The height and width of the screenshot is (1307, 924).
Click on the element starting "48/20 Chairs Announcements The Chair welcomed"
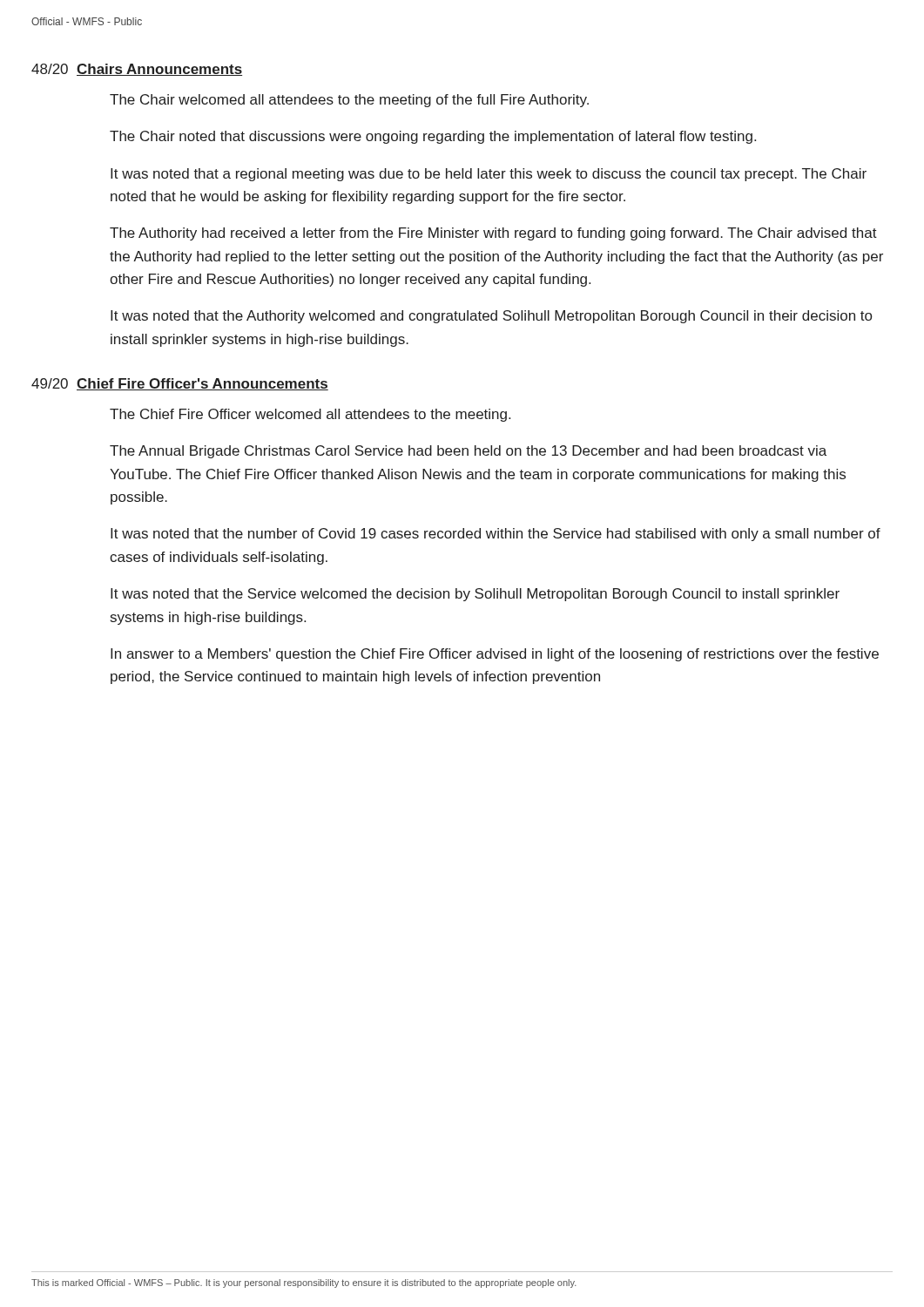click(x=462, y=206)
